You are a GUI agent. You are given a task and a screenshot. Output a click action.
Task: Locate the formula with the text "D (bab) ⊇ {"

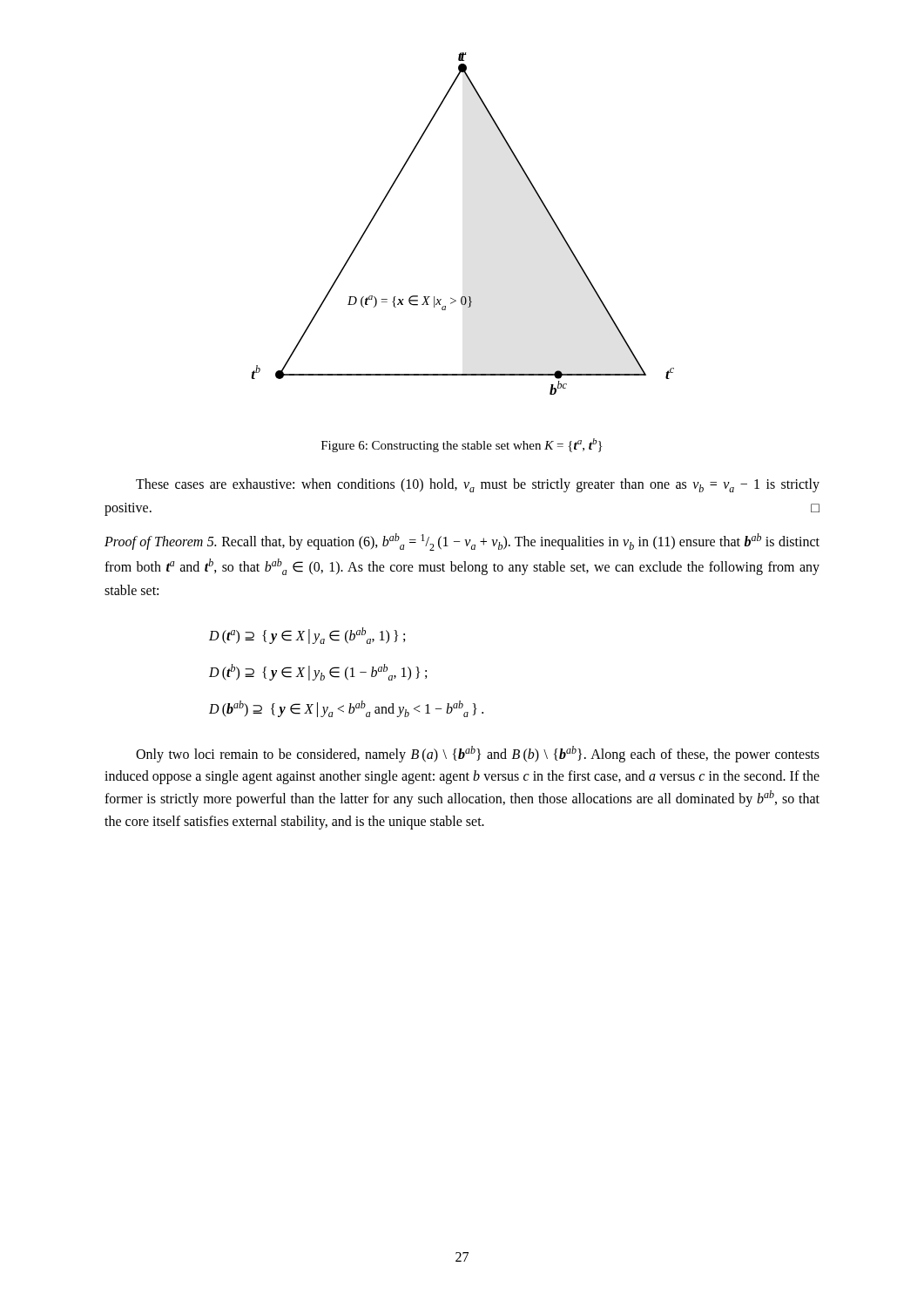347,709
